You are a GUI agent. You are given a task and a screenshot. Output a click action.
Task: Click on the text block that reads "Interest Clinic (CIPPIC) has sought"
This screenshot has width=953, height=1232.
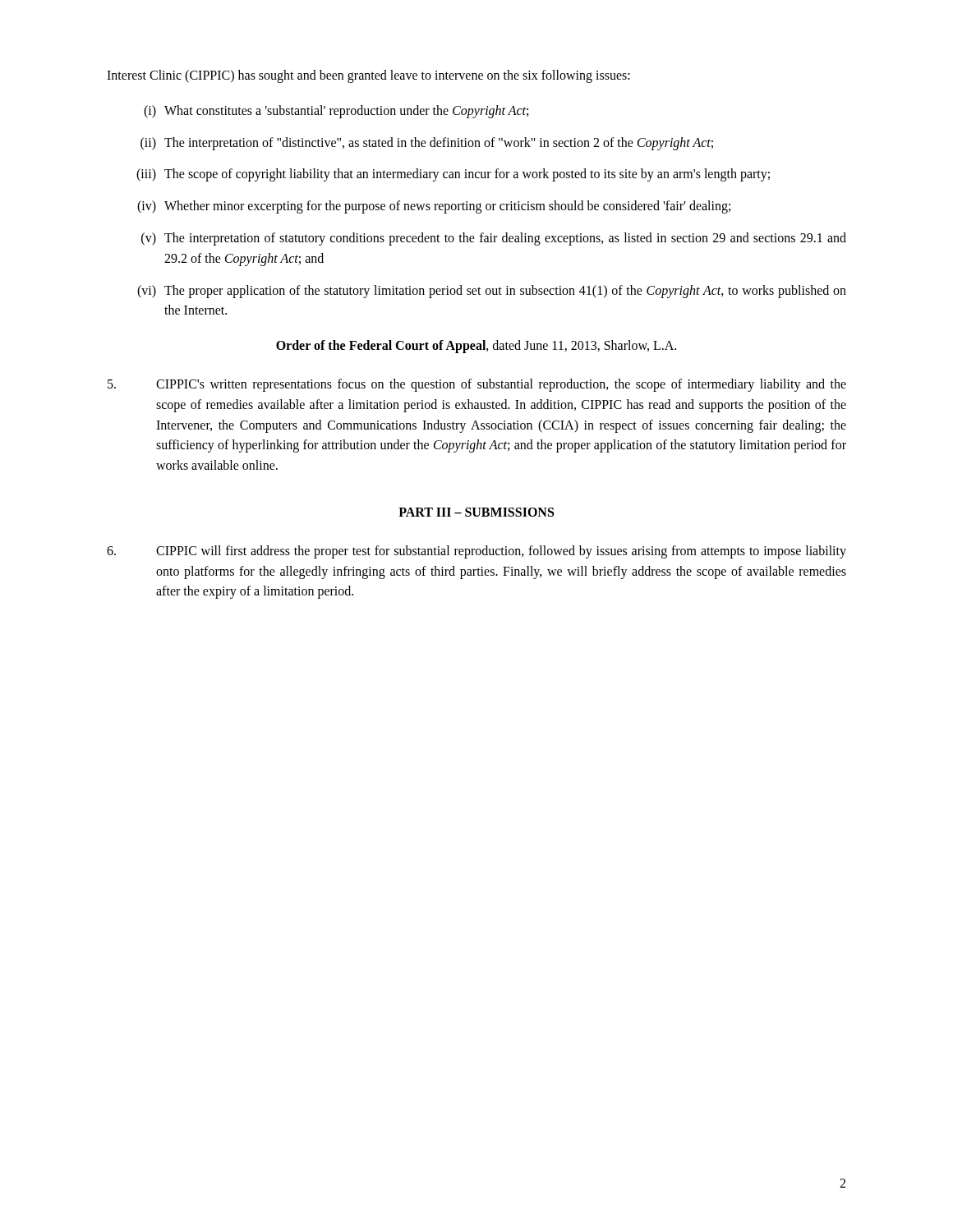369,75
